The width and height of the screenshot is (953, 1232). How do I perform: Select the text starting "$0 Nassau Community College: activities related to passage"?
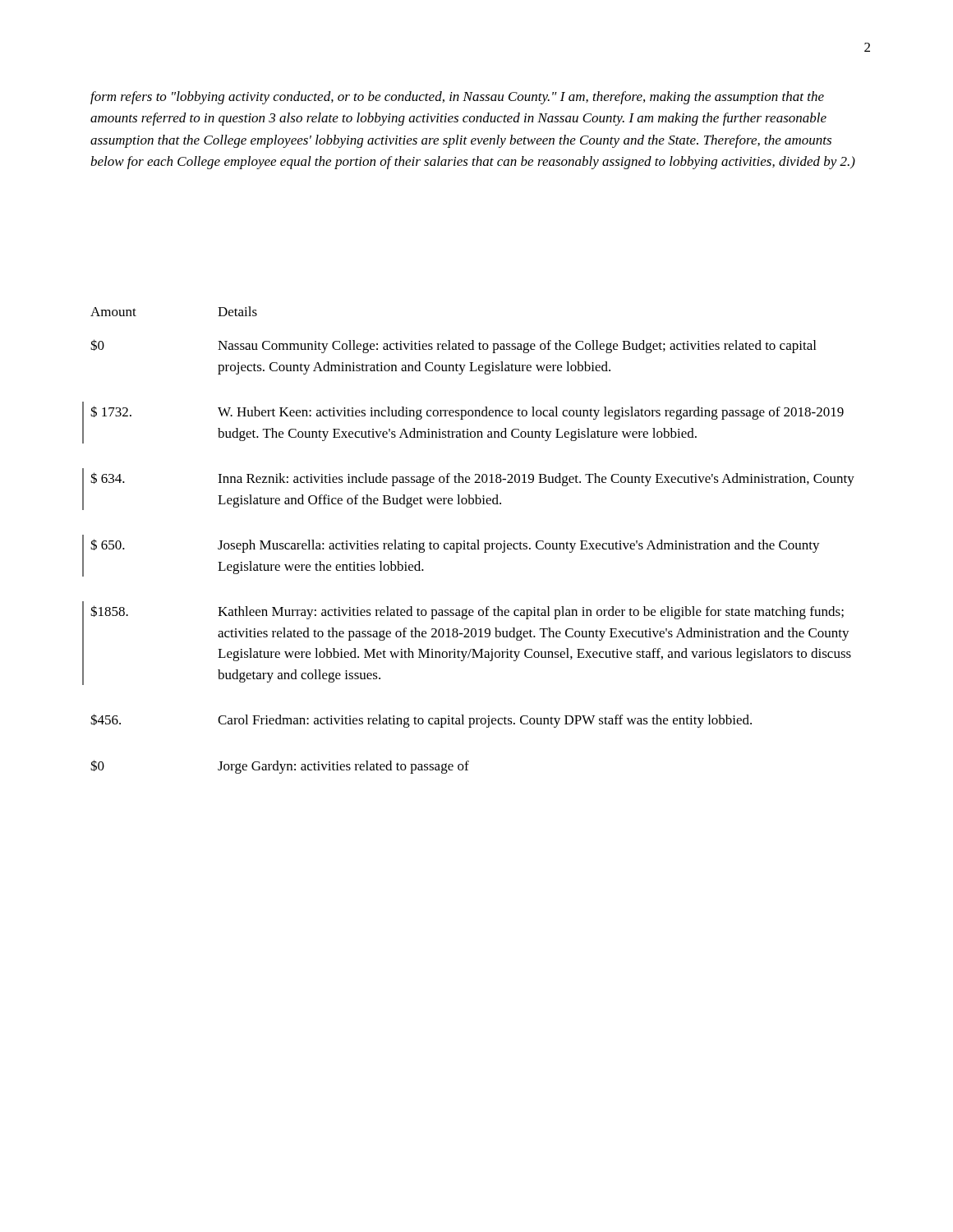[479, 356]
